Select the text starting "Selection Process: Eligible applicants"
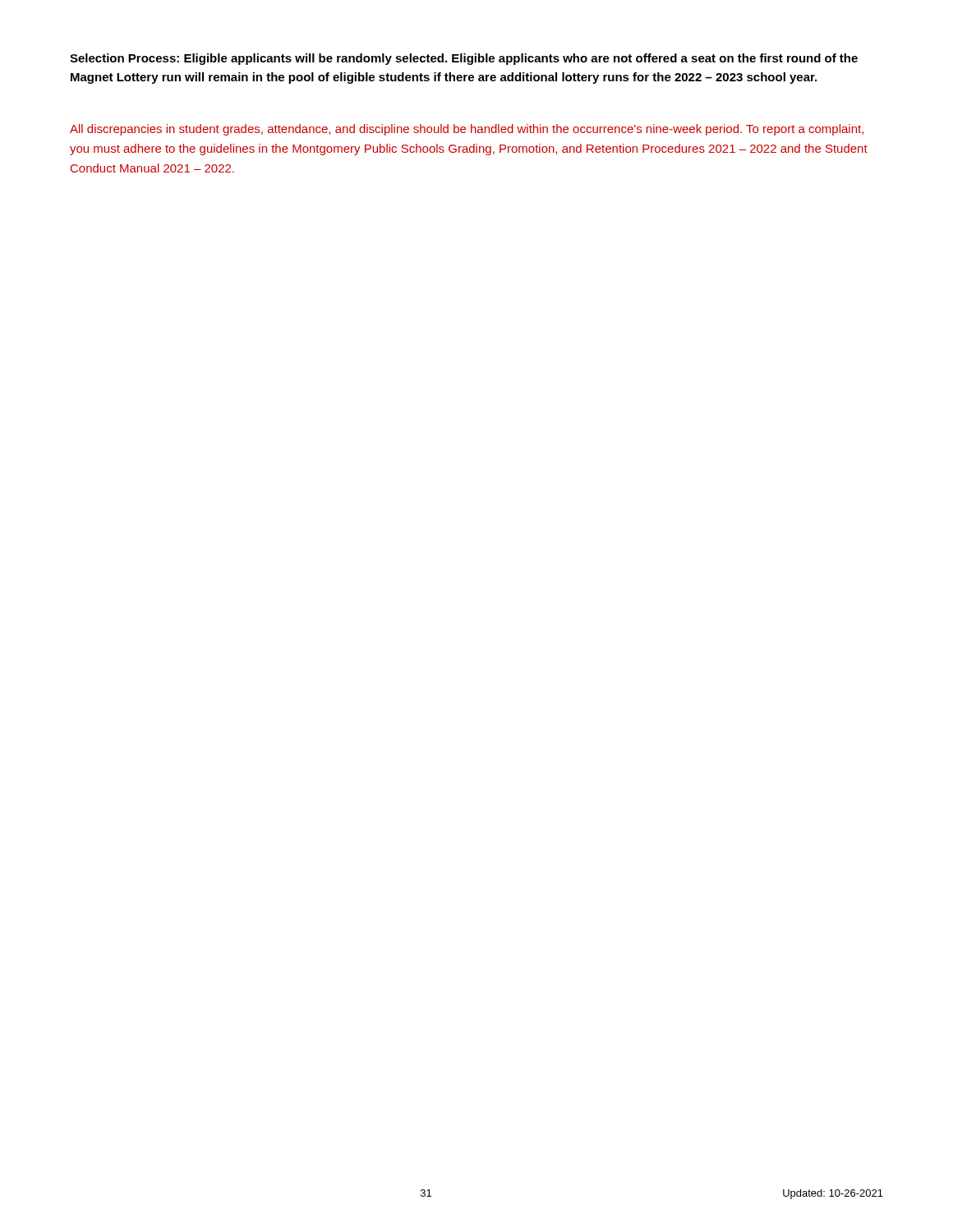Screen dimensions: 1232x953 point(464,67)
